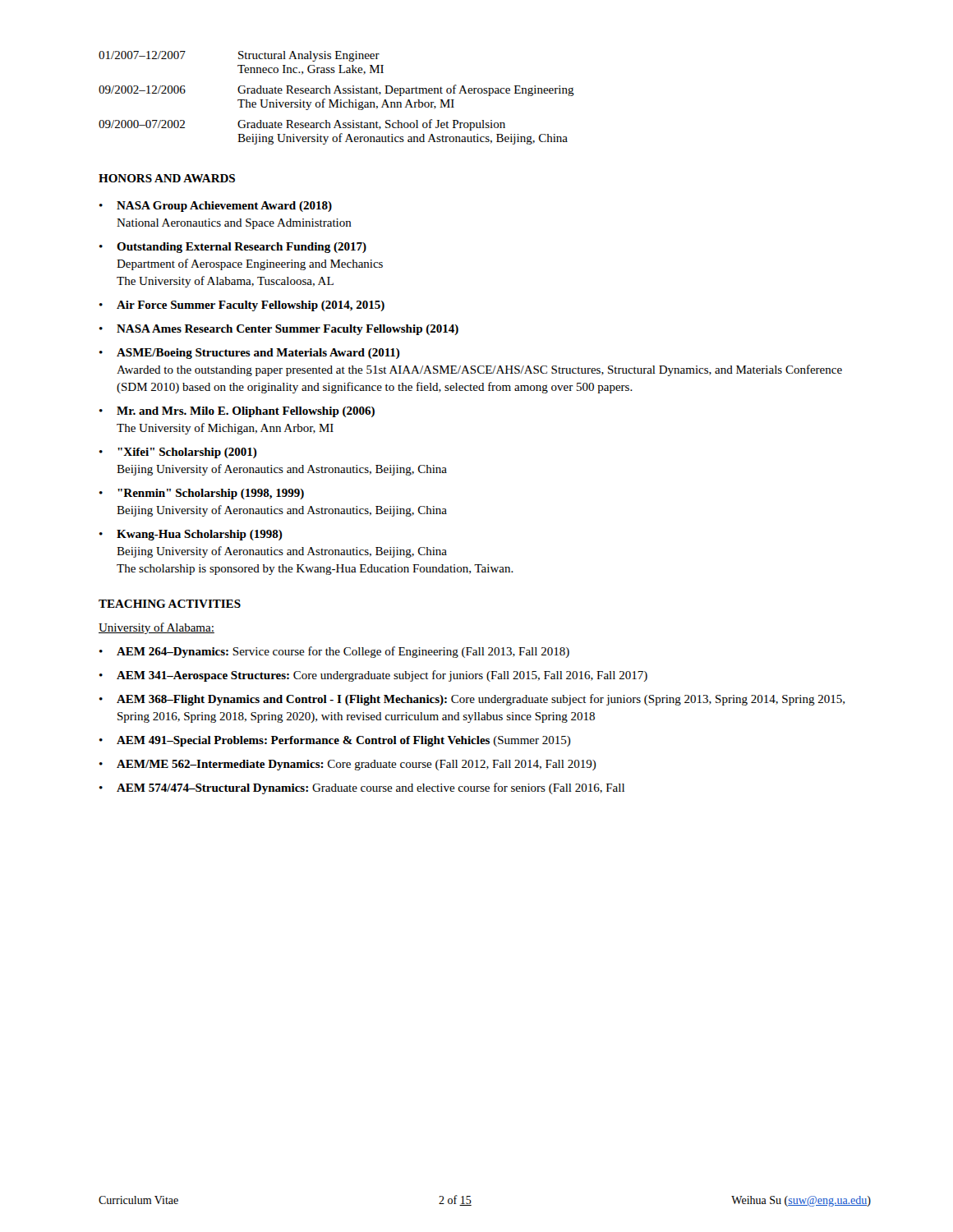Find the list item with the text "• AEM 264–Dynamics: Service course for the"
This screenshot has width=953, height=1232.
point(485,652)
